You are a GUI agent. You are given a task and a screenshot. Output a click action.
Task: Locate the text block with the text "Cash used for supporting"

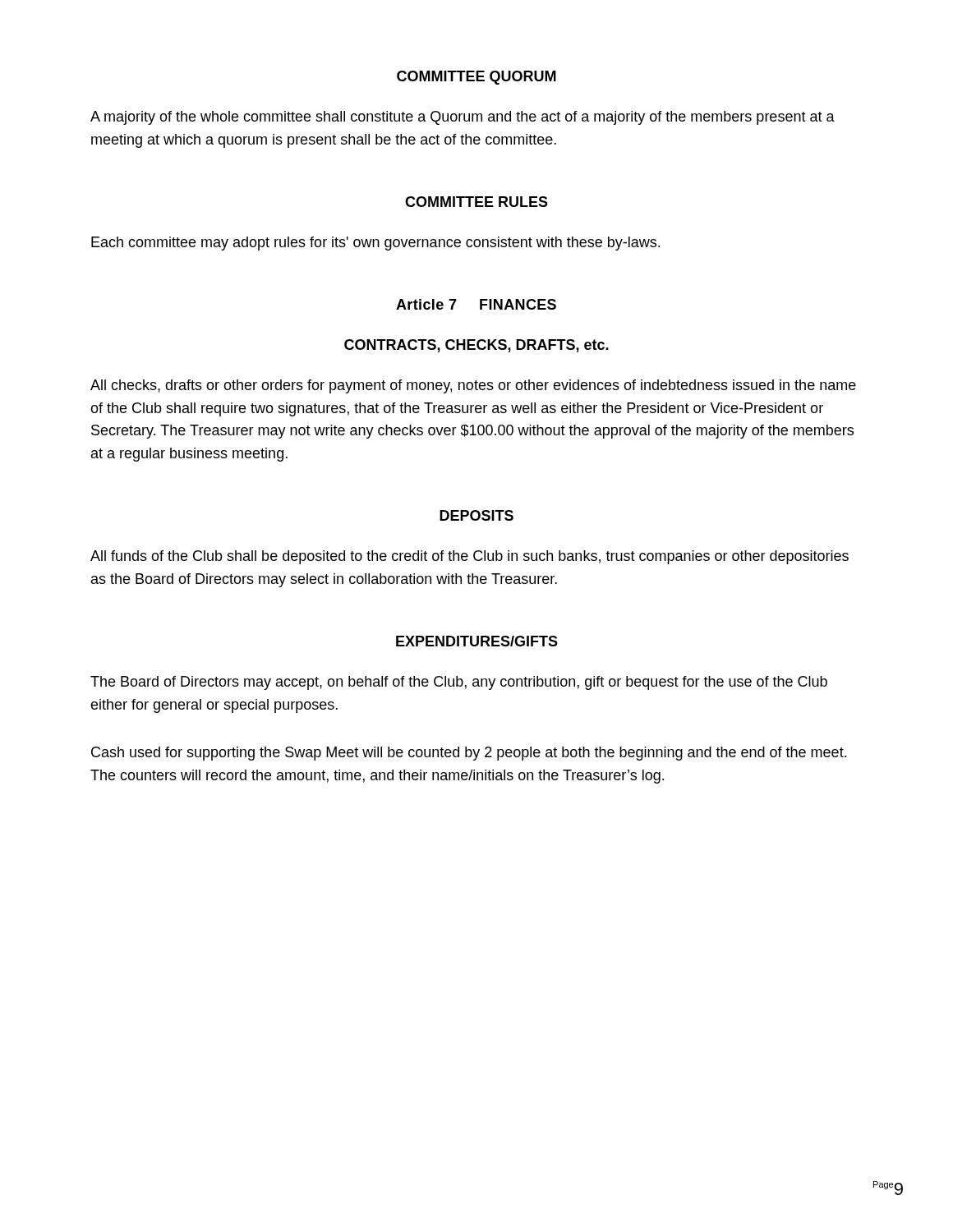click(x=469, y=764)
